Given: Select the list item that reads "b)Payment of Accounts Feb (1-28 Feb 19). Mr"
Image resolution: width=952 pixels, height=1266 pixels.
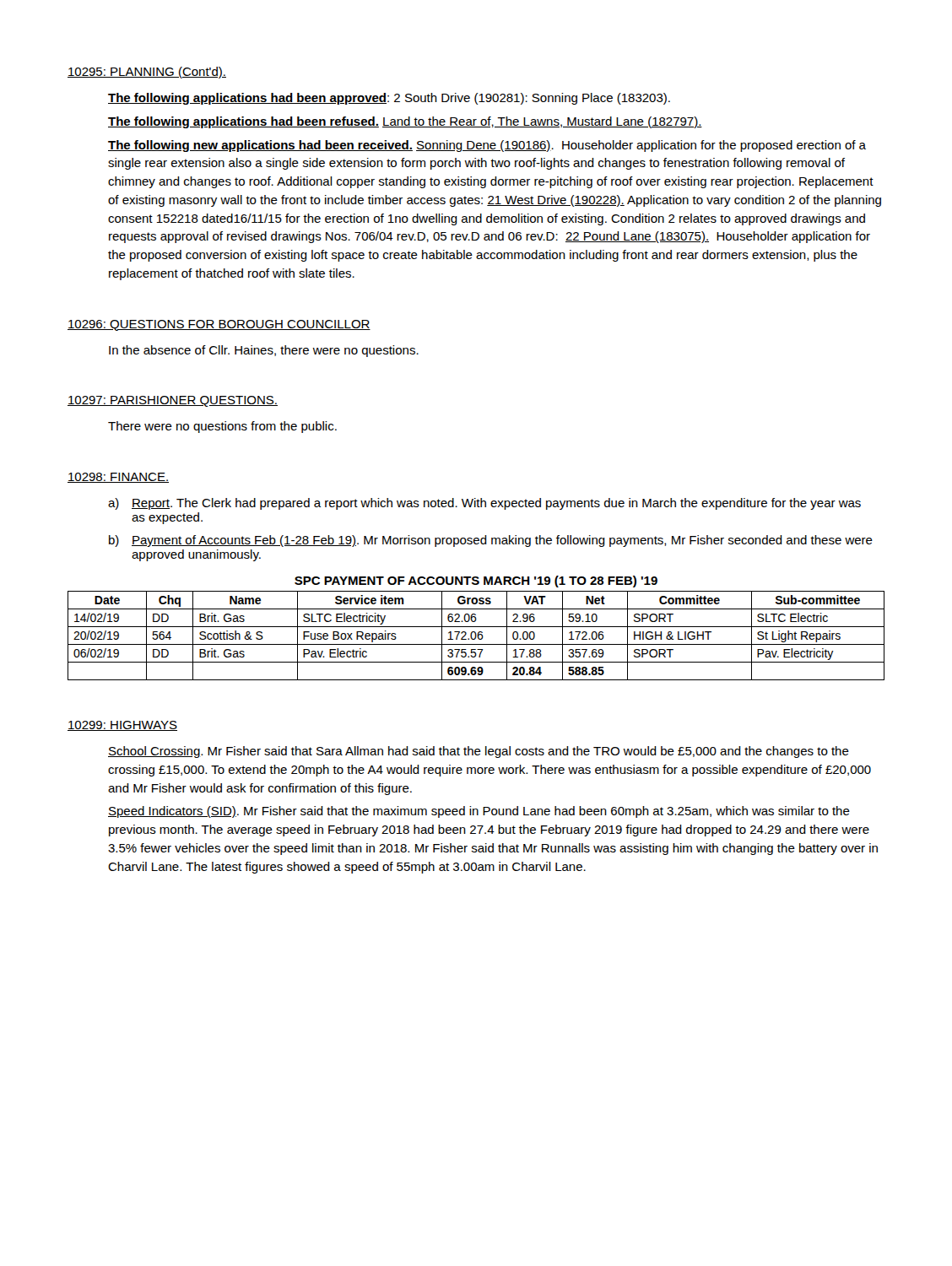Looking at the screenshot, I should click(x=491, y=547).
